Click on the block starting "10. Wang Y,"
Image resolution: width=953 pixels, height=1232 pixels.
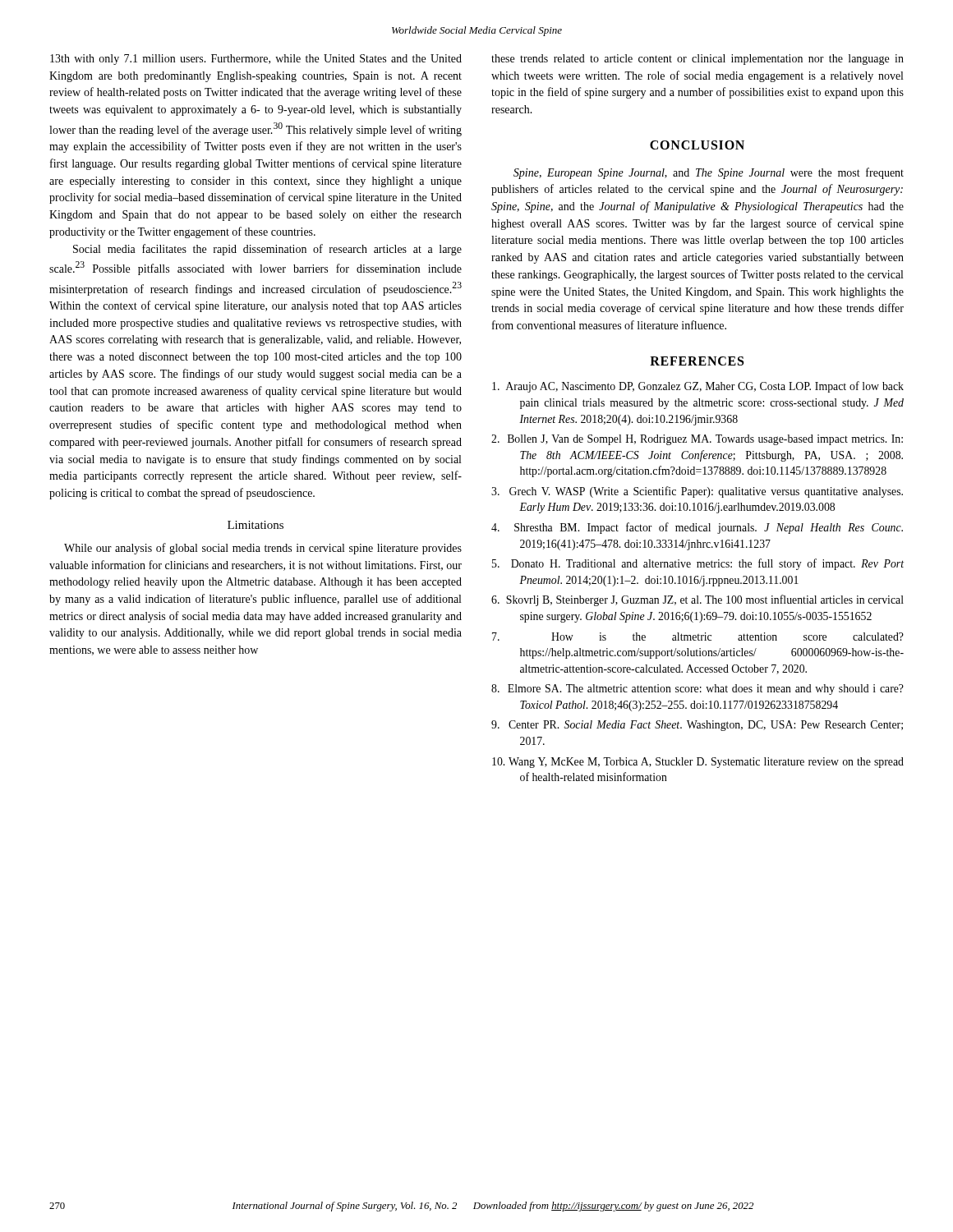(x=712, y=769)
